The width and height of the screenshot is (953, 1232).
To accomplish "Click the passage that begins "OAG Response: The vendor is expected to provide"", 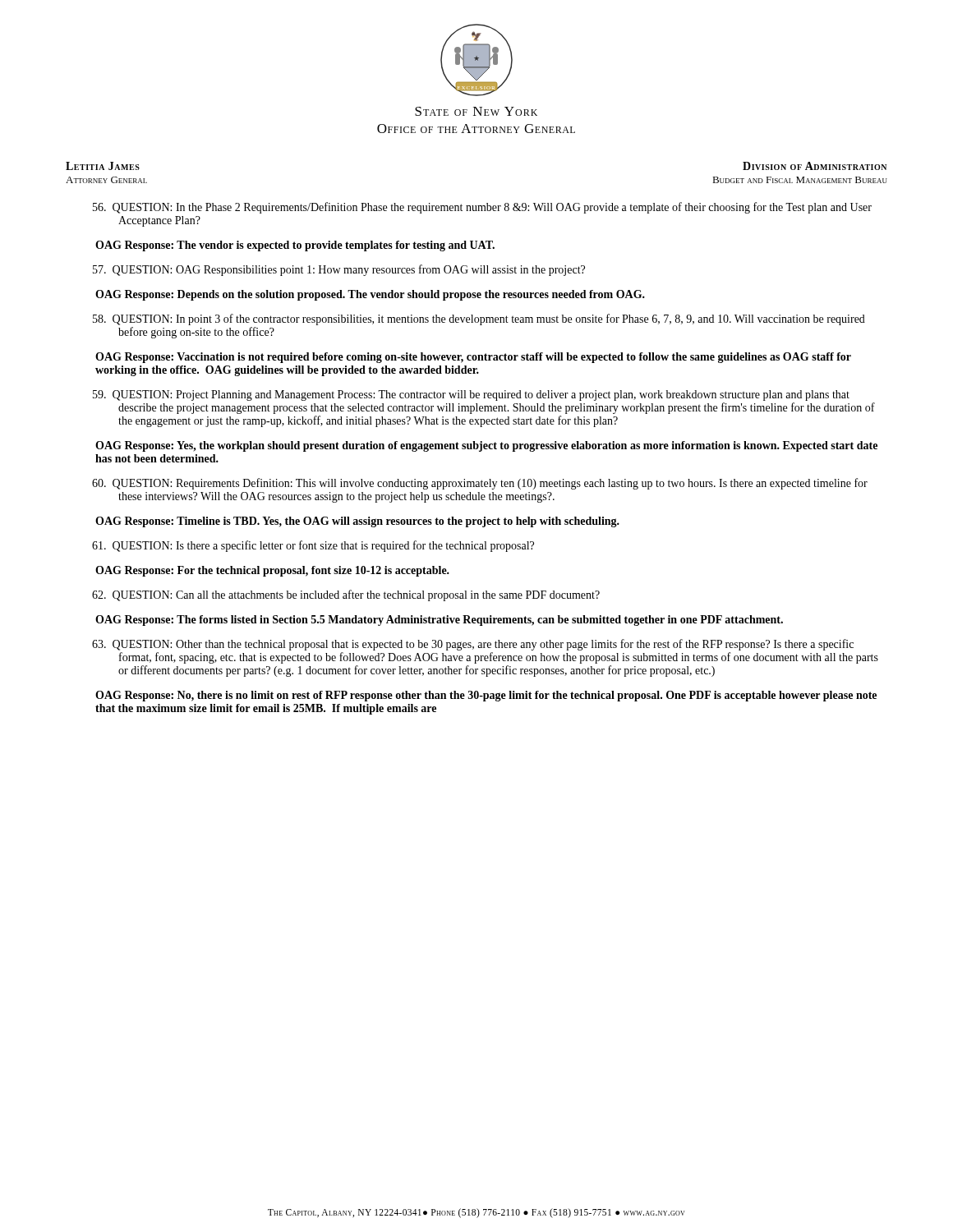I will pos(491,246).
